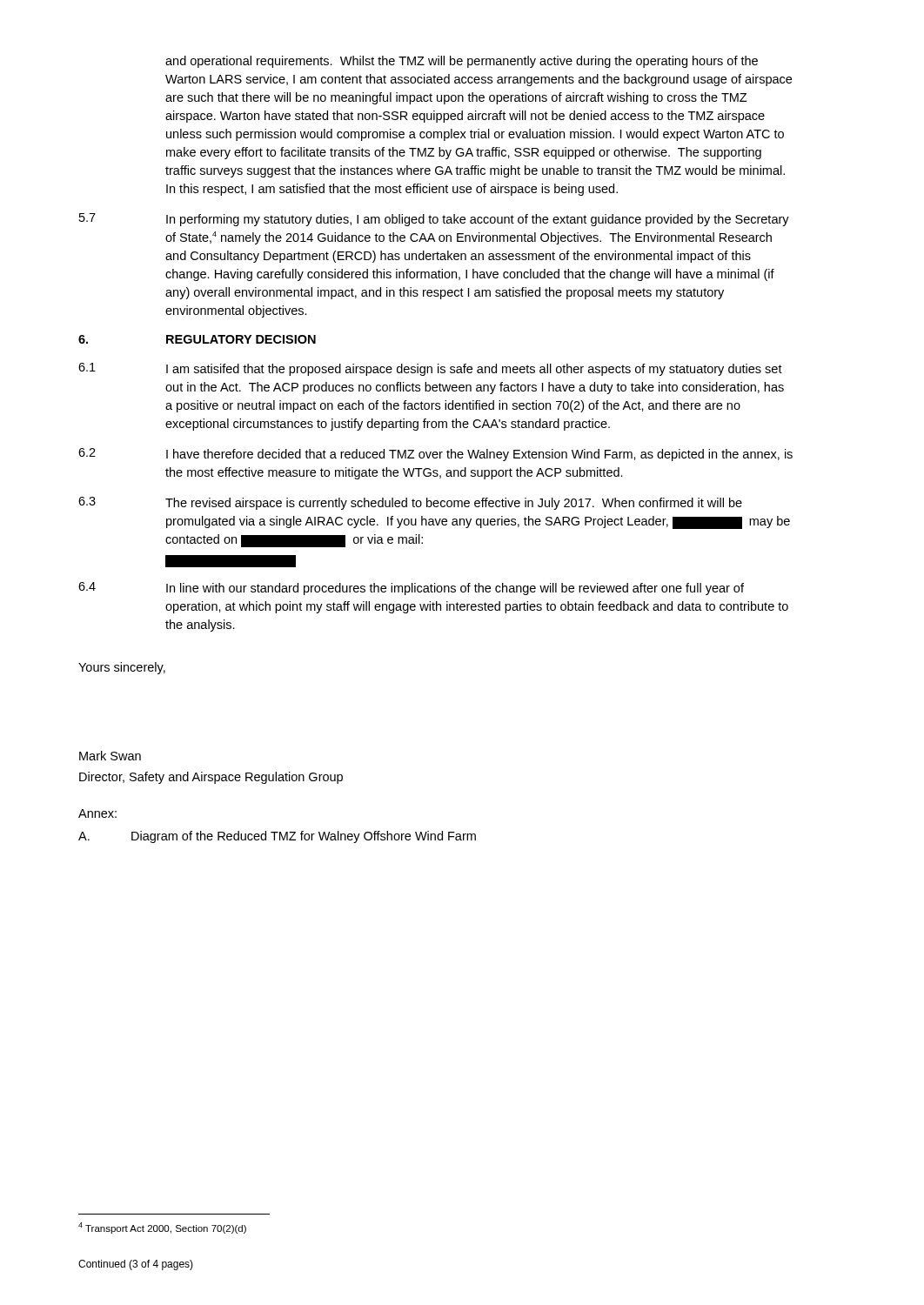Navigate to the block starting "7 In performing my statutory duties,"

coord(436,266)
